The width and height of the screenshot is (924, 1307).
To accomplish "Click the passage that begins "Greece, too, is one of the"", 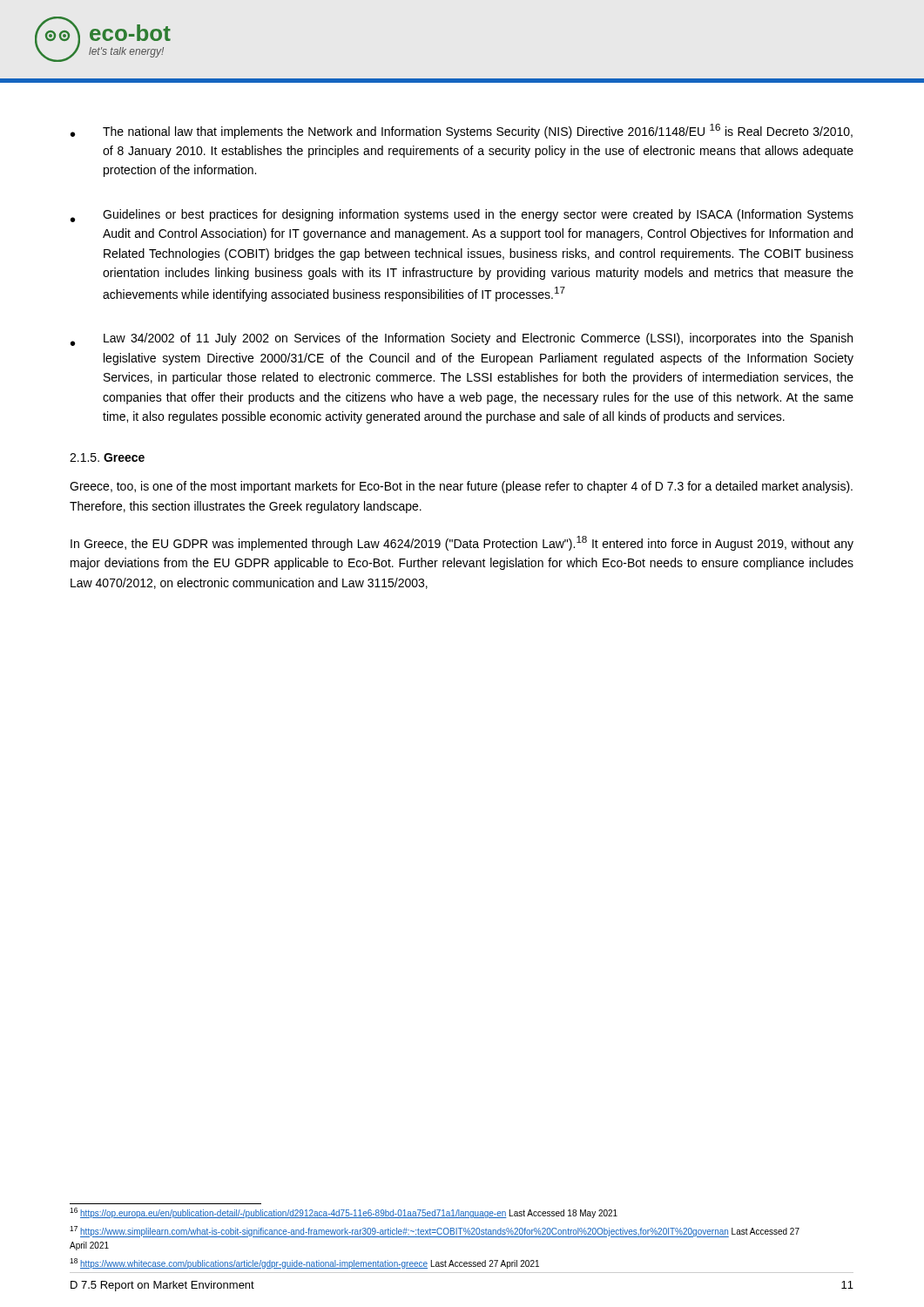I will point(462,496).
